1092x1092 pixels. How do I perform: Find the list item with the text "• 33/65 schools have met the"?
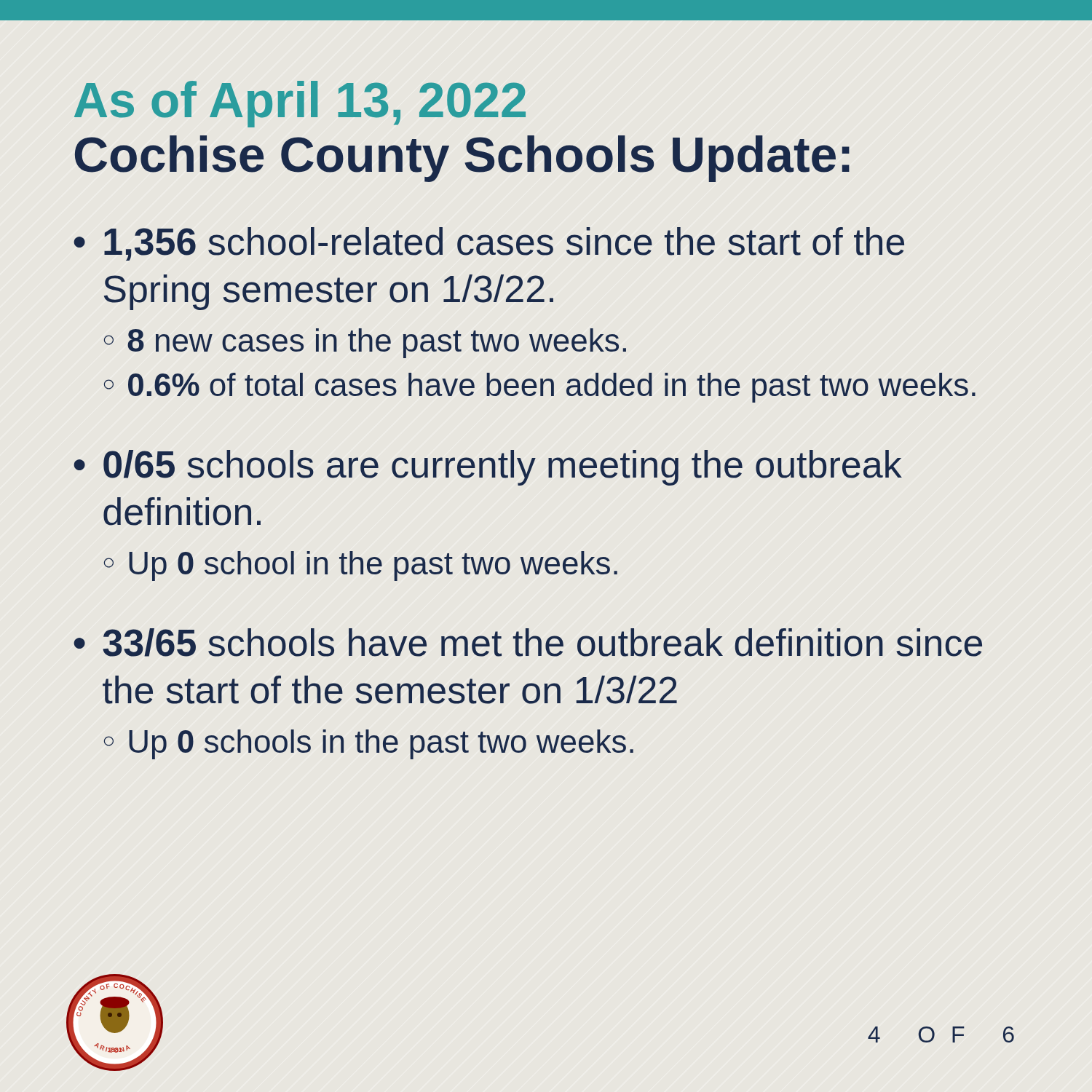[546, 692]
